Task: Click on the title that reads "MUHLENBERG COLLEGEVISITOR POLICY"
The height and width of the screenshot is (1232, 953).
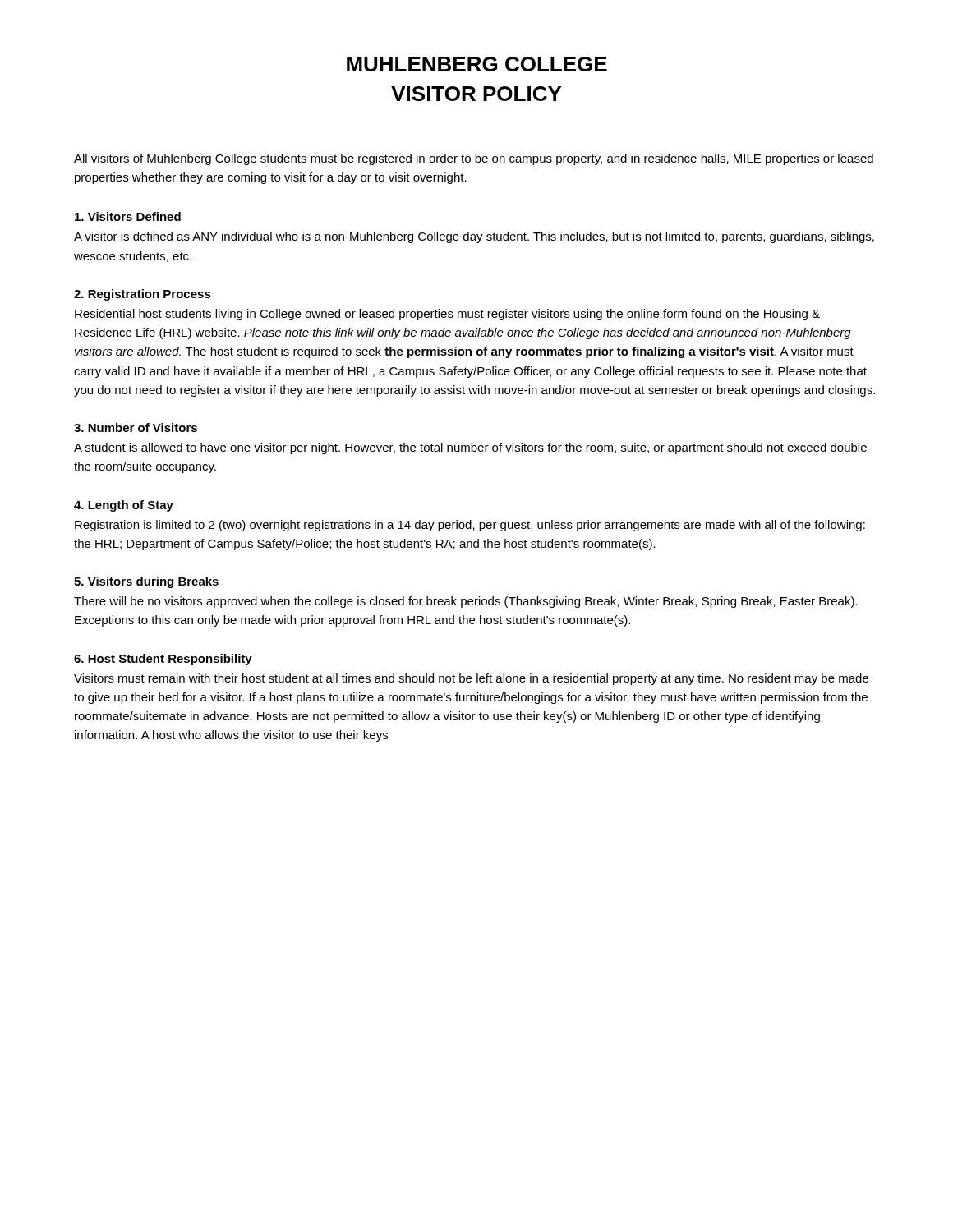Action: click(476, 79)
